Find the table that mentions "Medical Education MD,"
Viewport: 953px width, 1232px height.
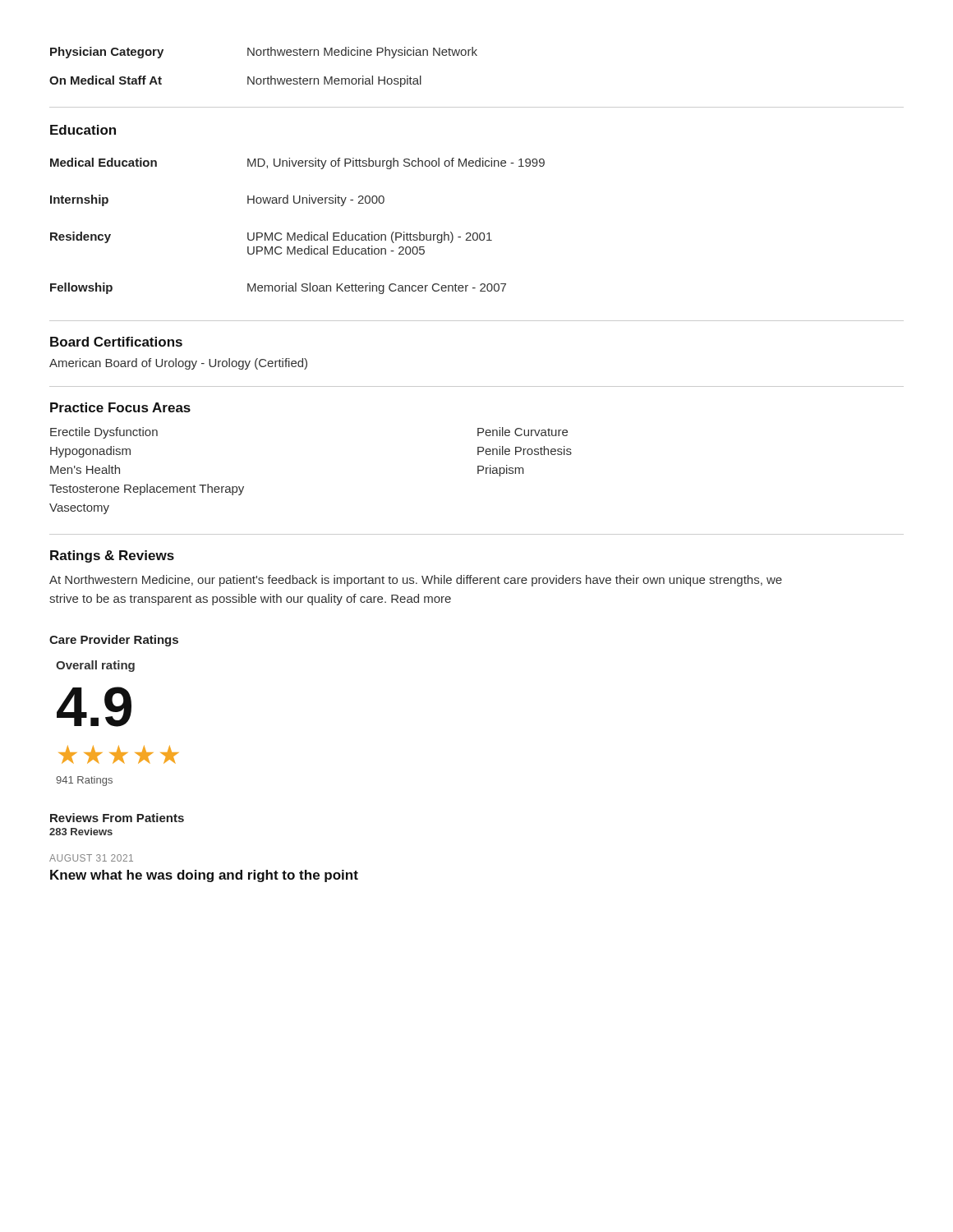click(476, 225)
